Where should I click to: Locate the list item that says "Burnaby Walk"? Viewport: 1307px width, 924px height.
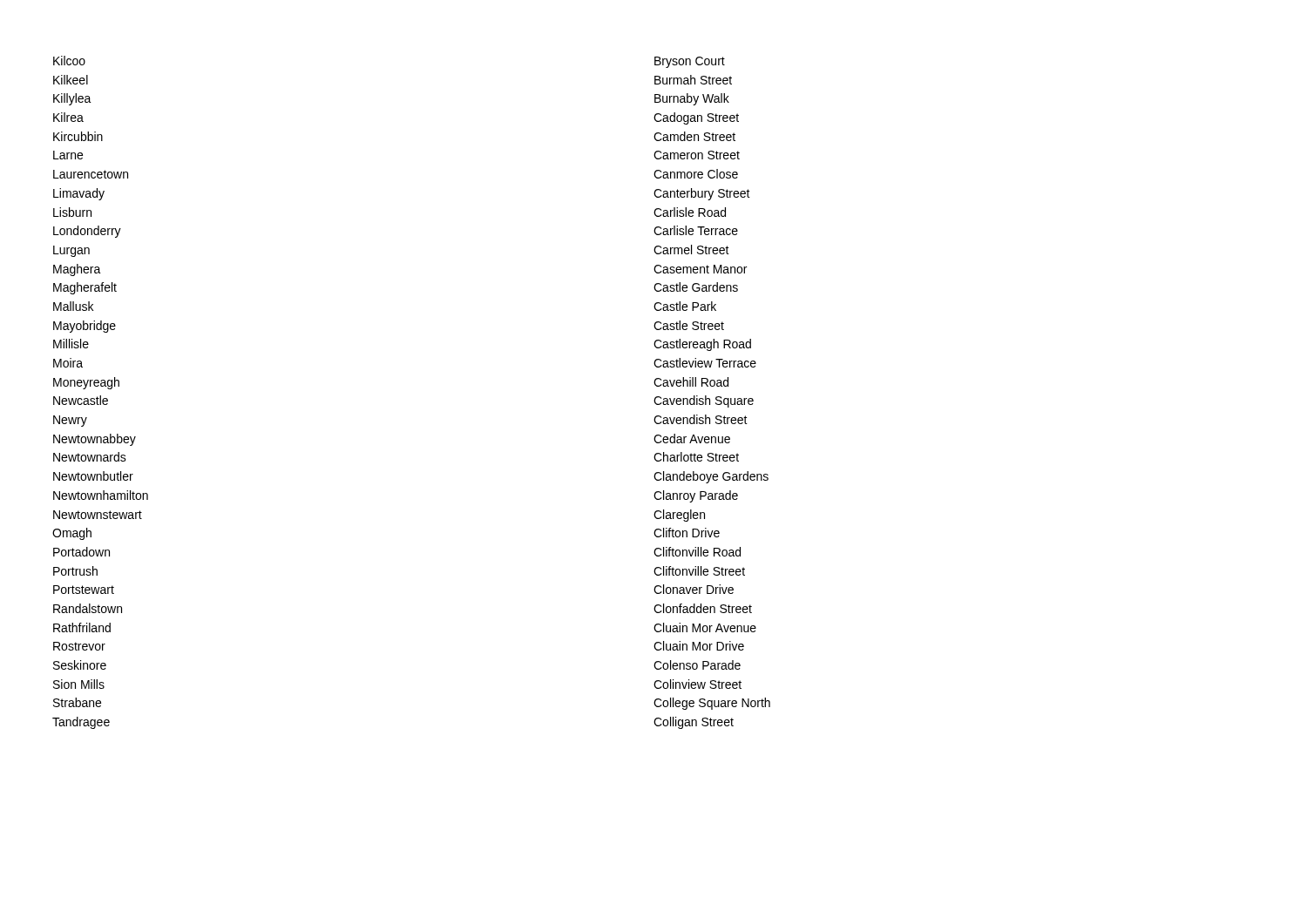pyautogui.click(x=691, y=99)
